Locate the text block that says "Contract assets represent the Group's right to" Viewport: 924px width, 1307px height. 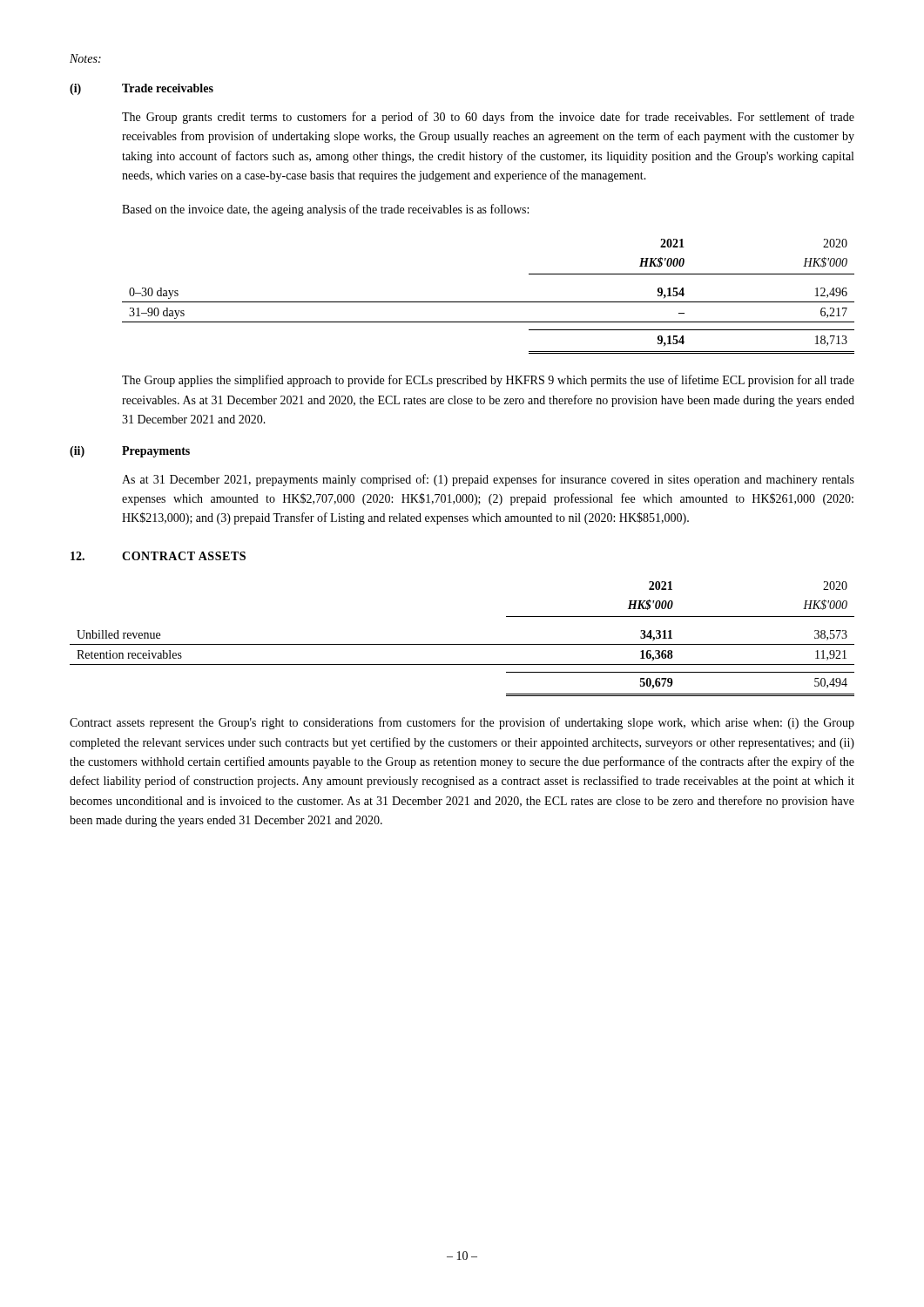[x=462, y=772]
